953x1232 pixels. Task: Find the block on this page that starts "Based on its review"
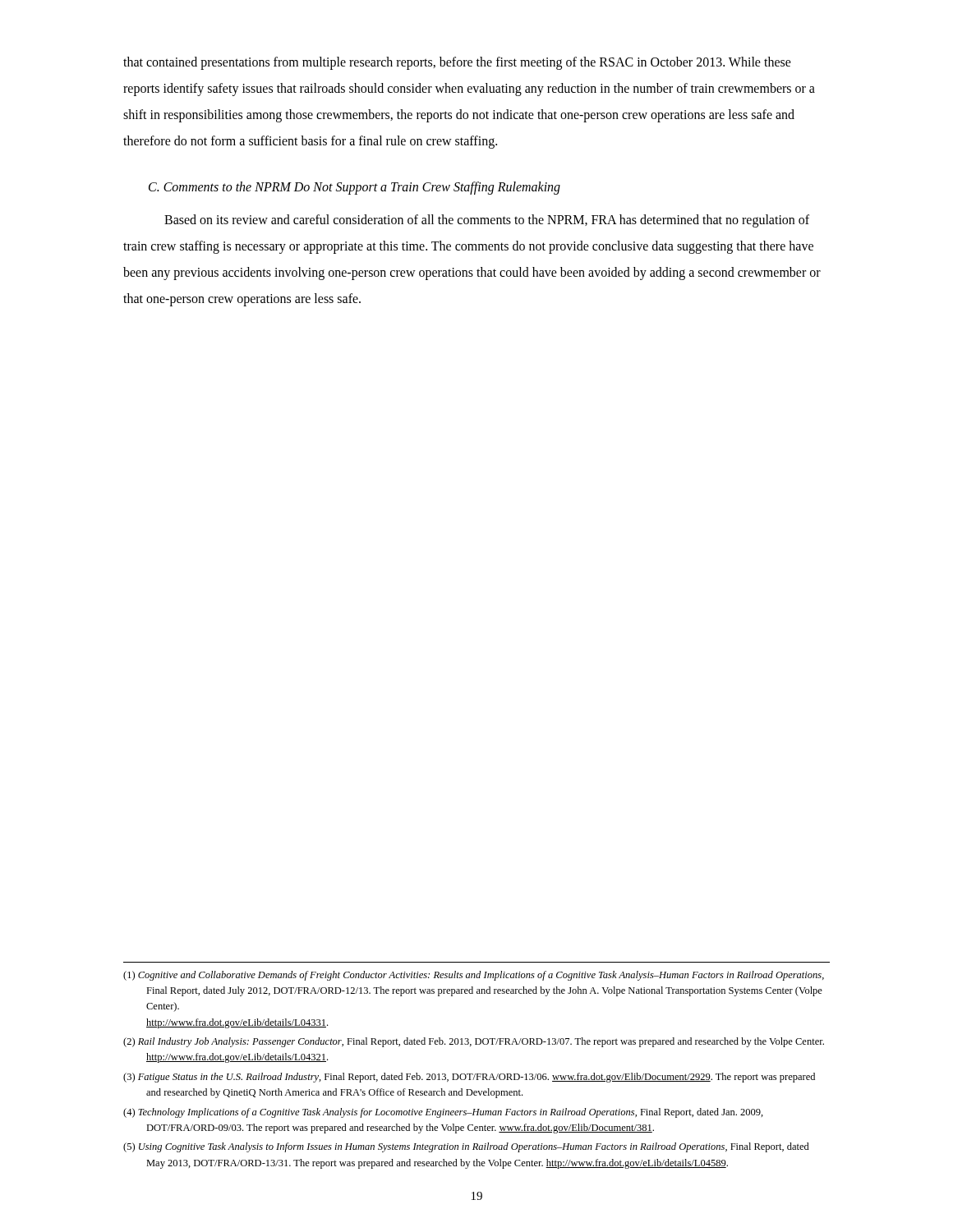[476, 260]
